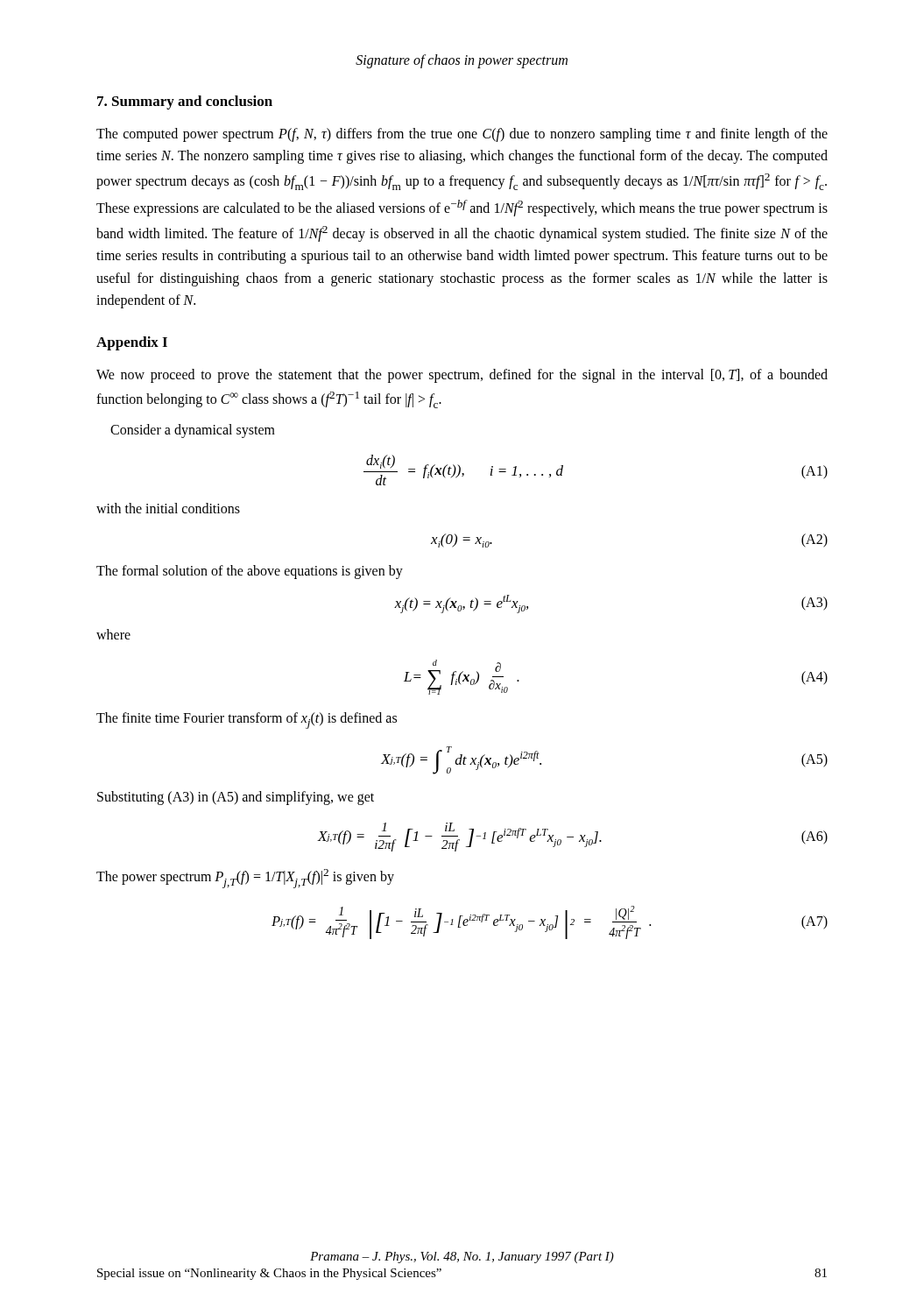Select the formula that says "L = d ∑ i=1 fi(x0) ∂ ∂xi0"
This screenshot has width=924, height=1314.
point(434,677)
